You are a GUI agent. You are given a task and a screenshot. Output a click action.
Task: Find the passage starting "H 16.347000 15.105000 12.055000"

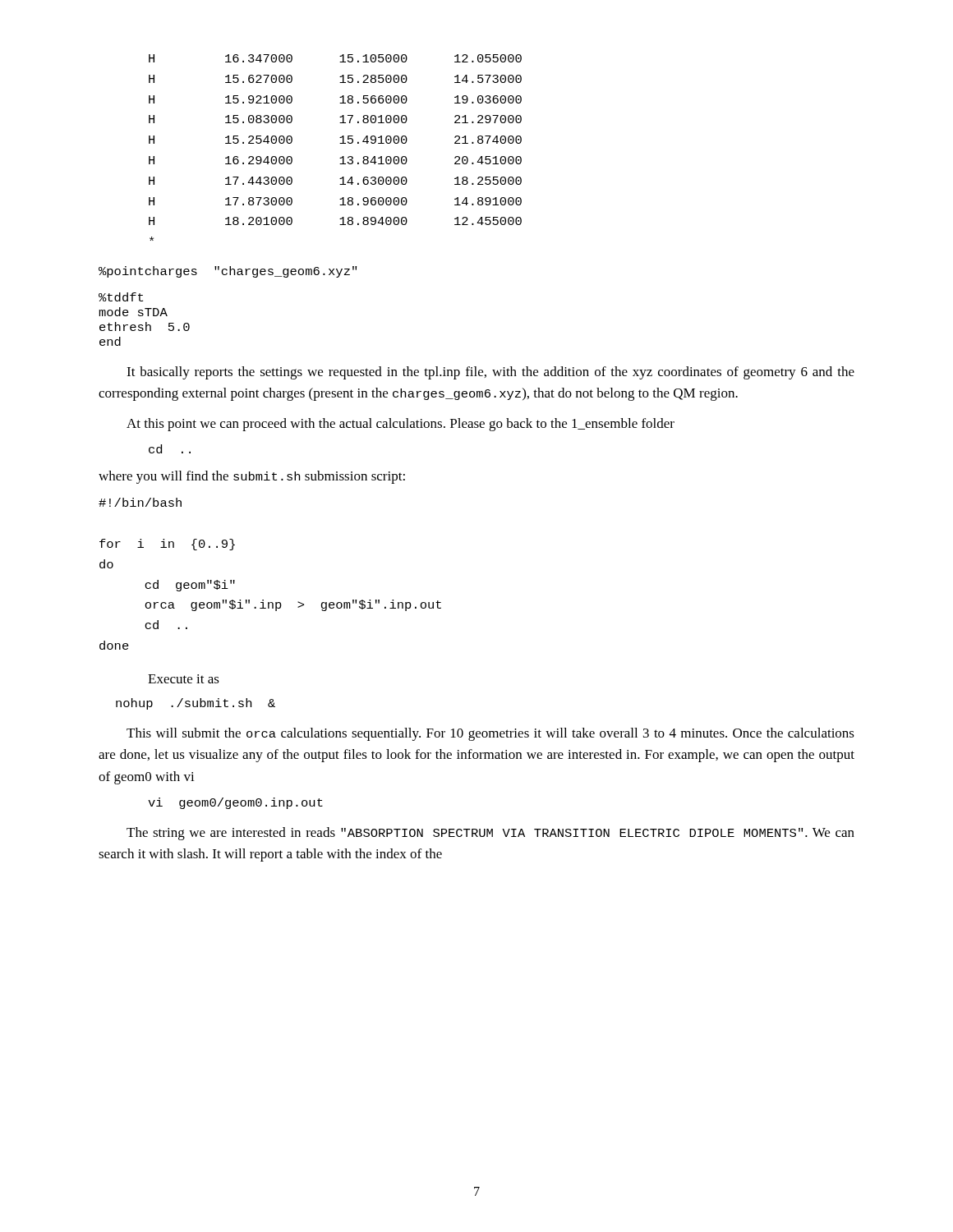(501, 151)
